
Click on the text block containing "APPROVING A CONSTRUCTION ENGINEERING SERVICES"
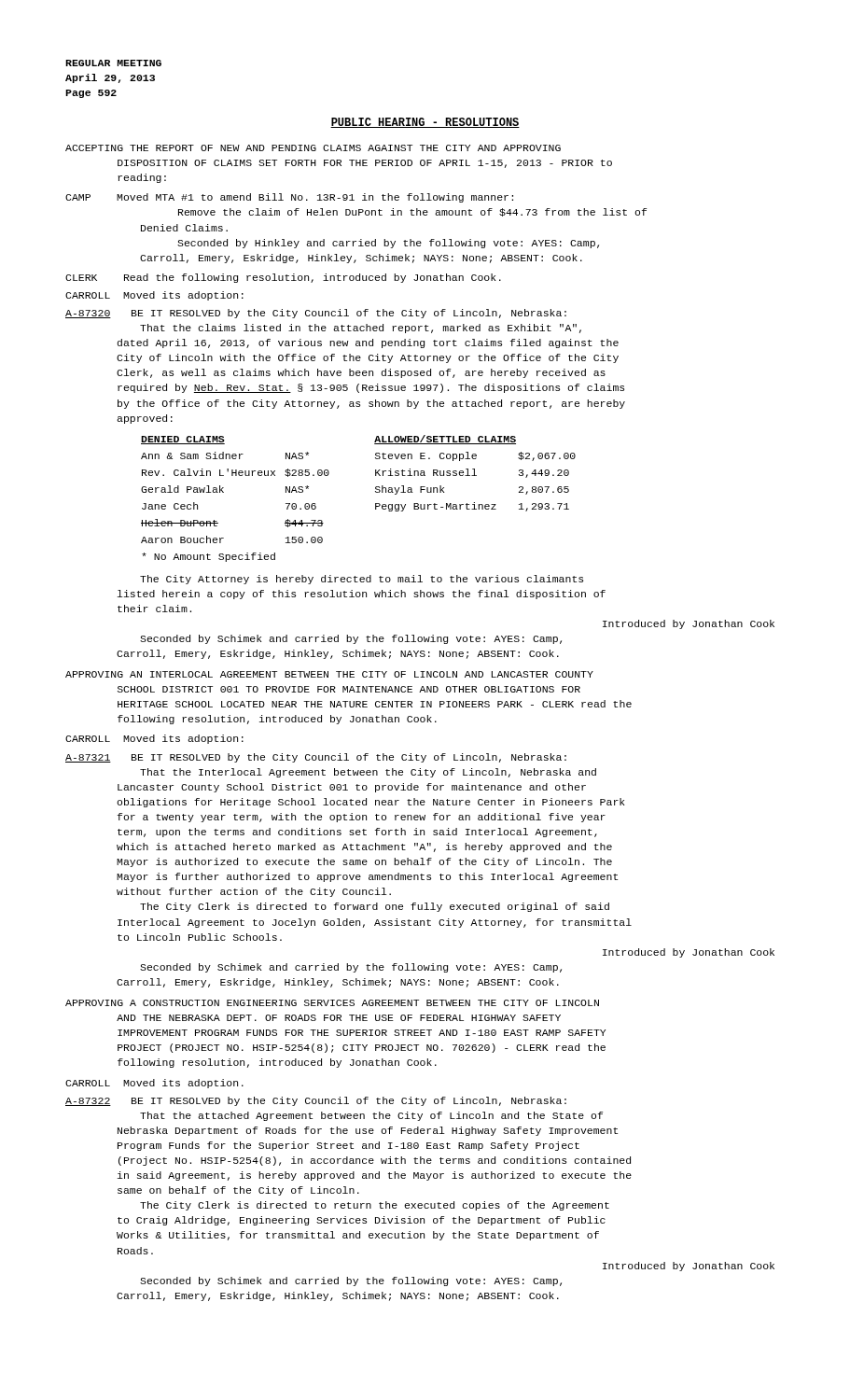336,1033
